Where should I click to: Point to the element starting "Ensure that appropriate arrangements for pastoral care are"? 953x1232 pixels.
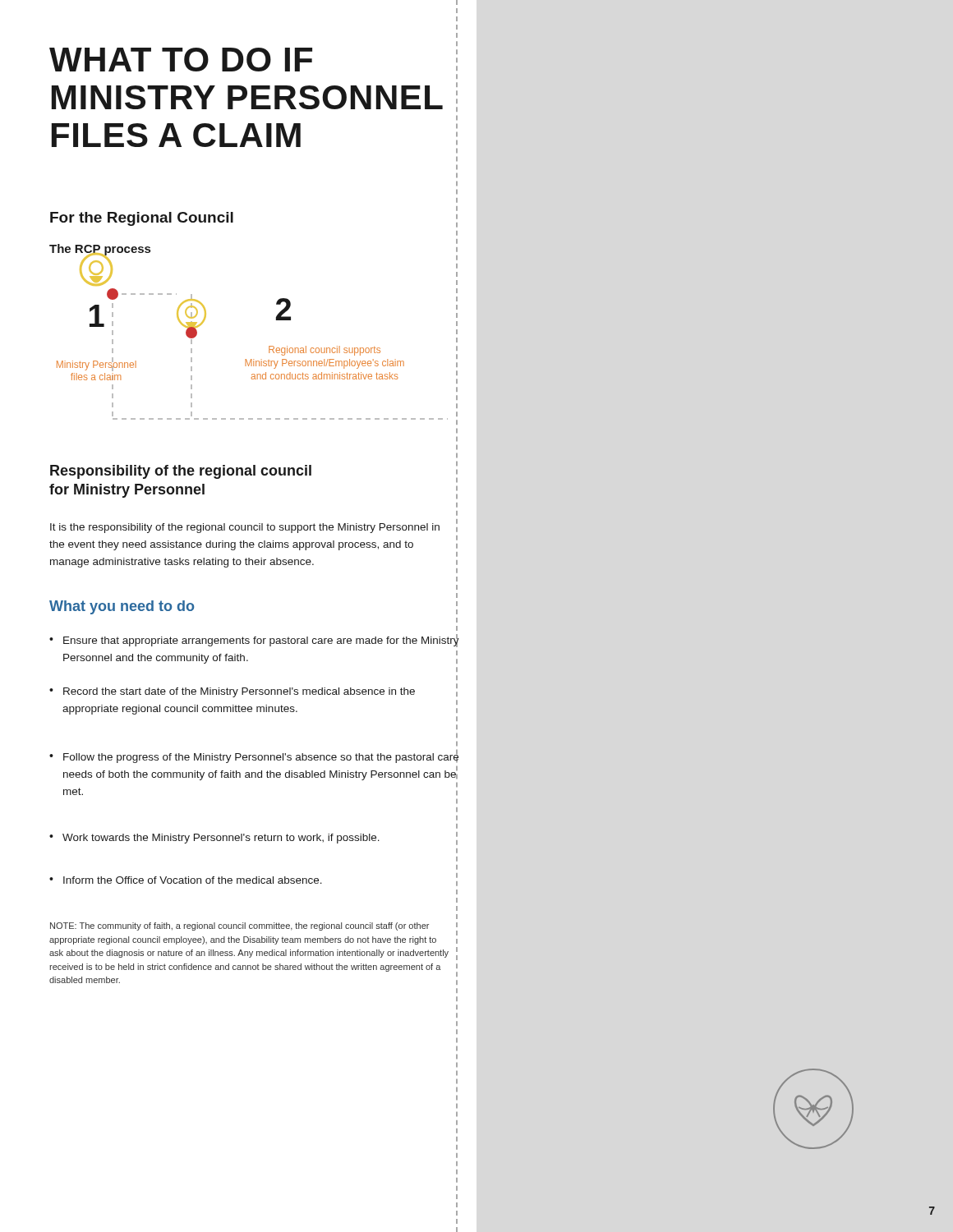(x=261, y=649)
